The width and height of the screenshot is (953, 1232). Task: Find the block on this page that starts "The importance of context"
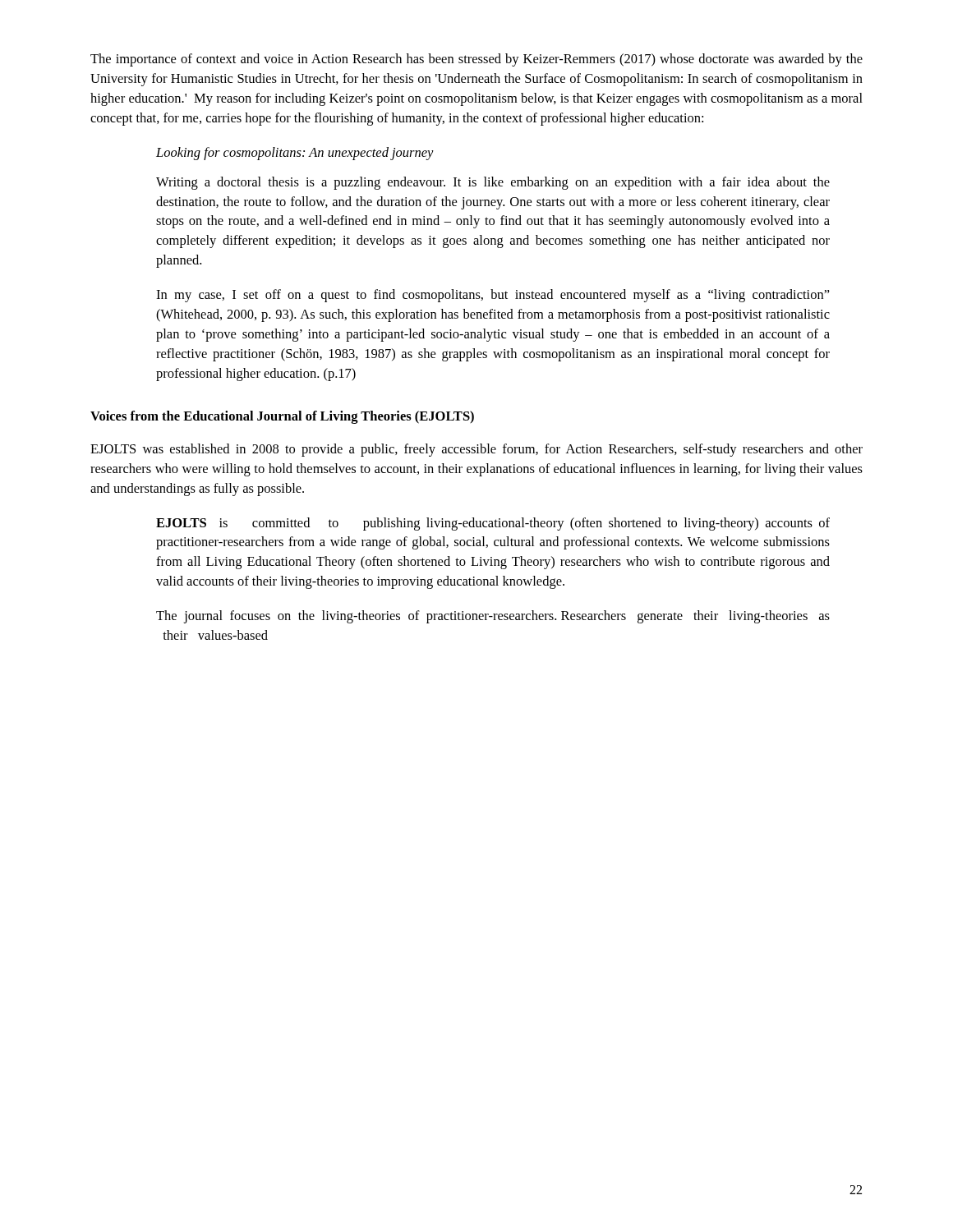point(476,88)
